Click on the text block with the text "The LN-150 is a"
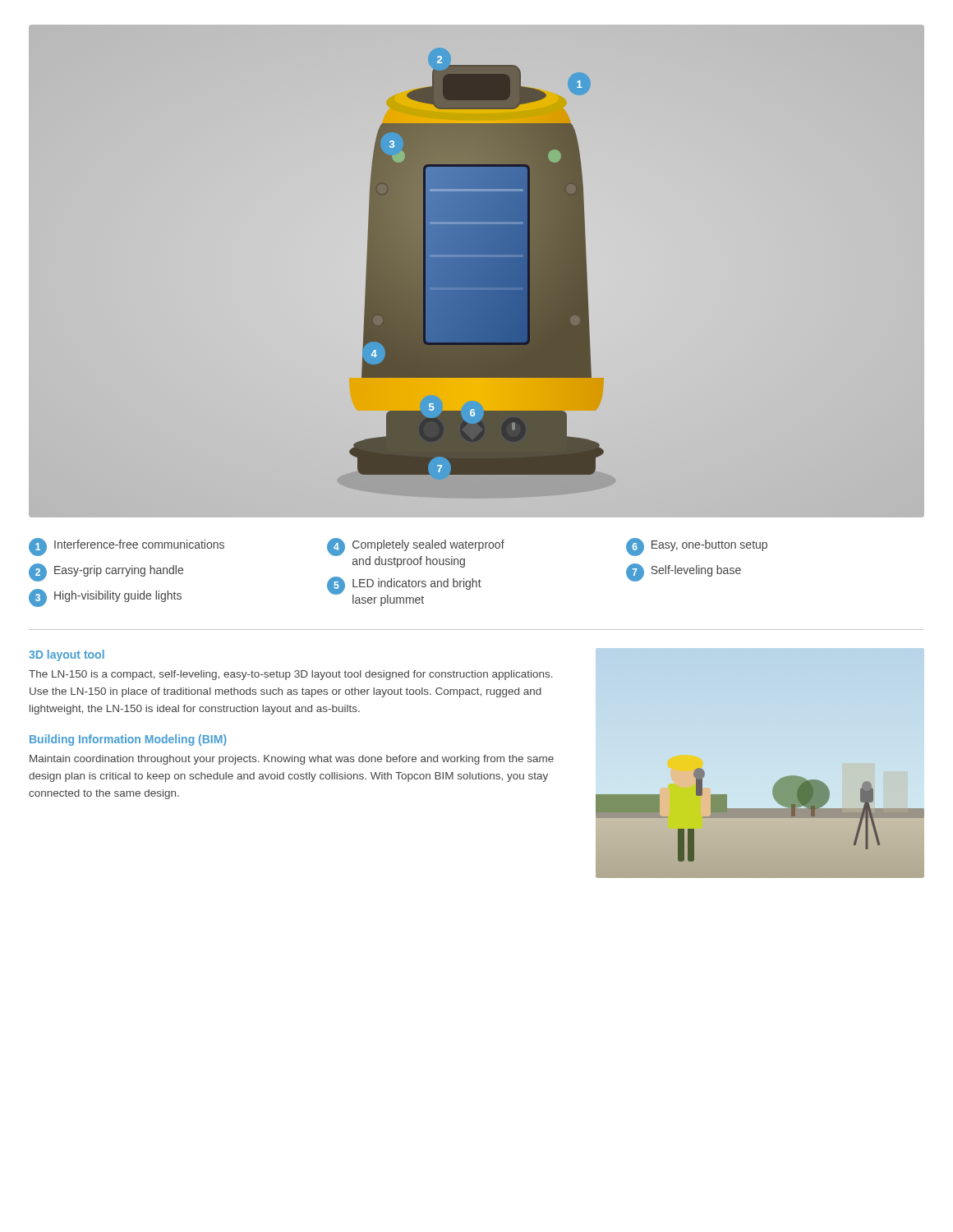This screenshot has height=1232, width=953. (x=291, y=691)
